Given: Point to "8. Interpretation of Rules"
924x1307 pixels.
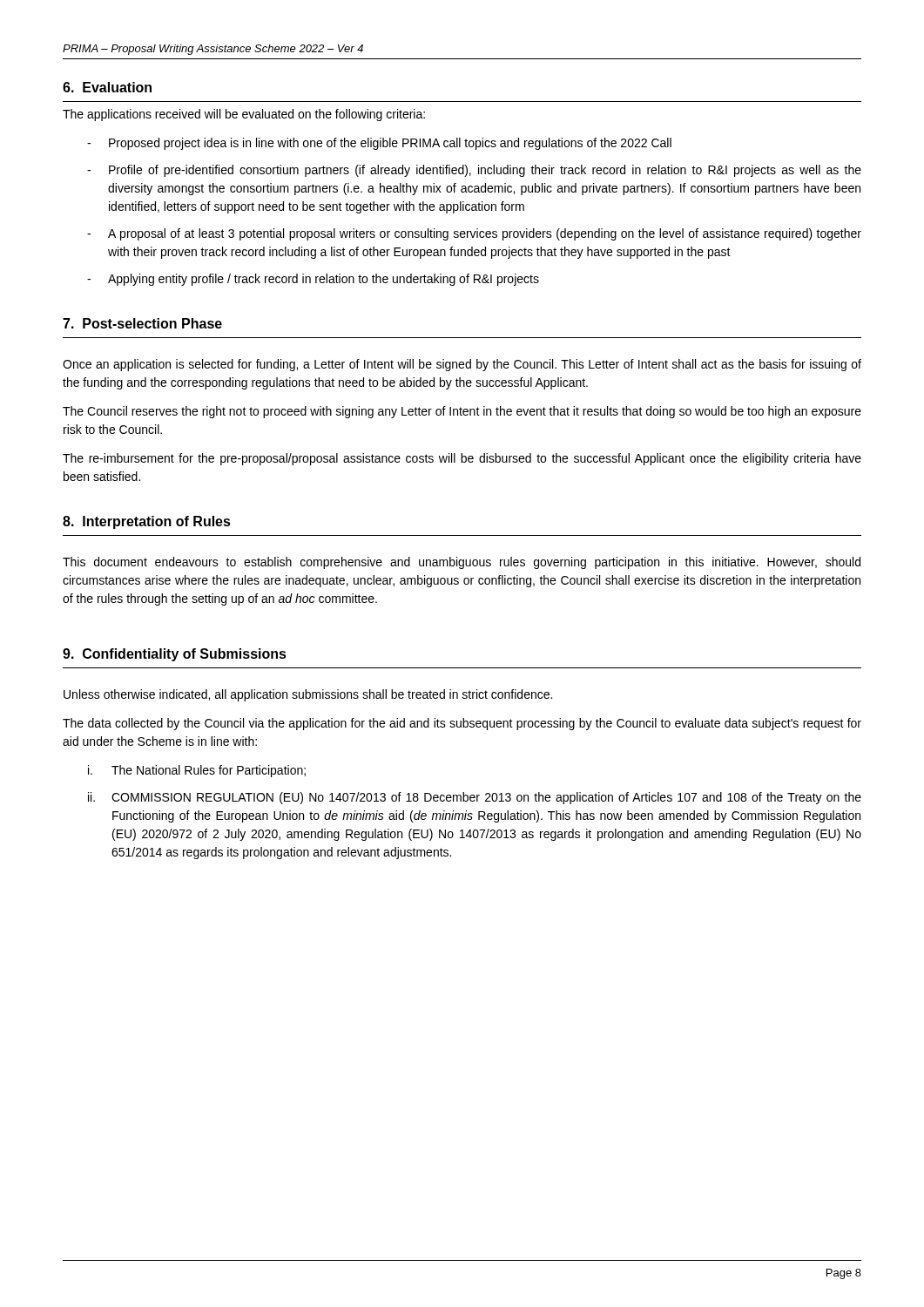Looking at the screenshot, I should pyautogui.click(x=147, y=521).
